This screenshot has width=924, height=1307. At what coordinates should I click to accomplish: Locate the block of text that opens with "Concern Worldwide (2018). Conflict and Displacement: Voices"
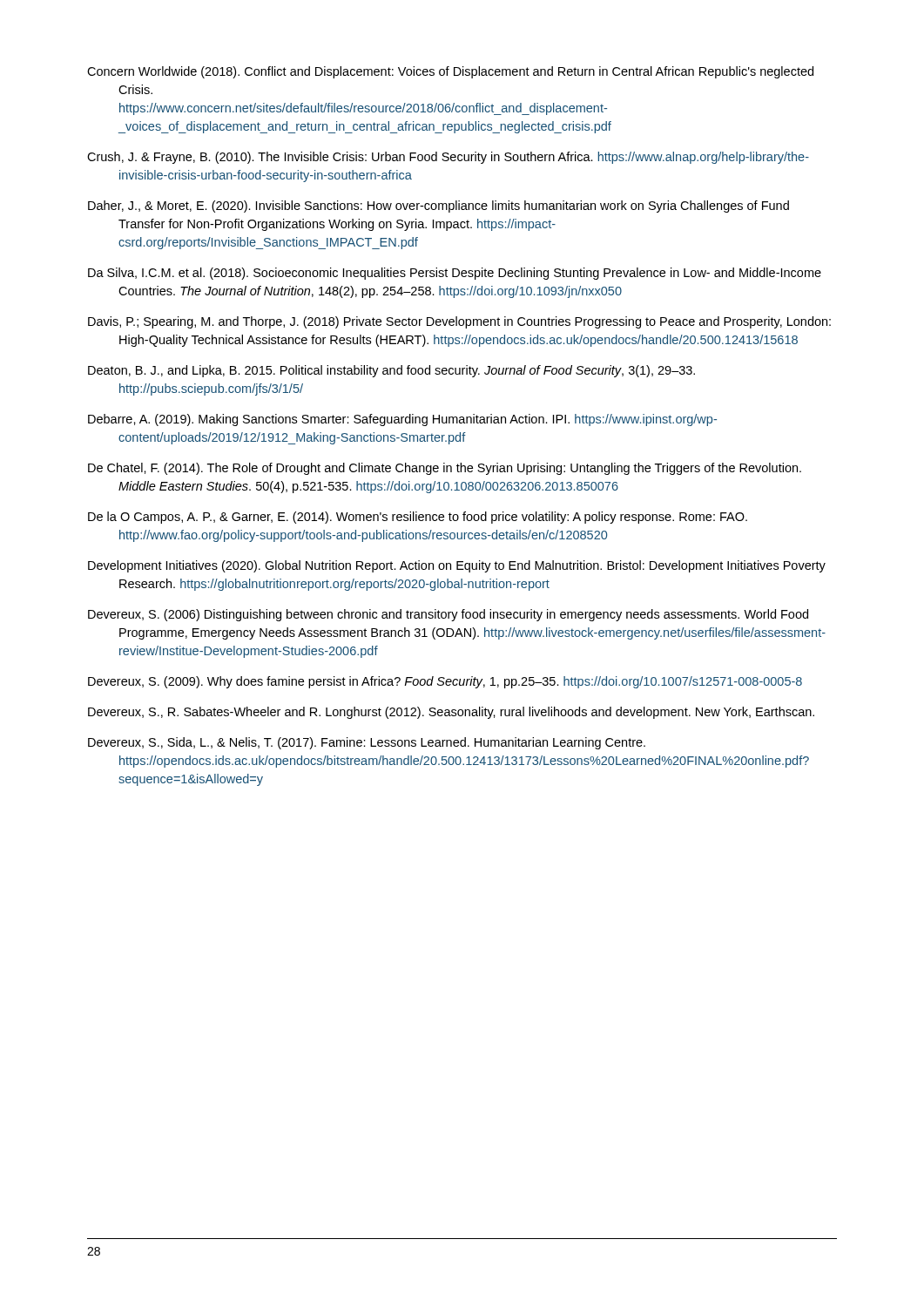click(x=451, y=99)
